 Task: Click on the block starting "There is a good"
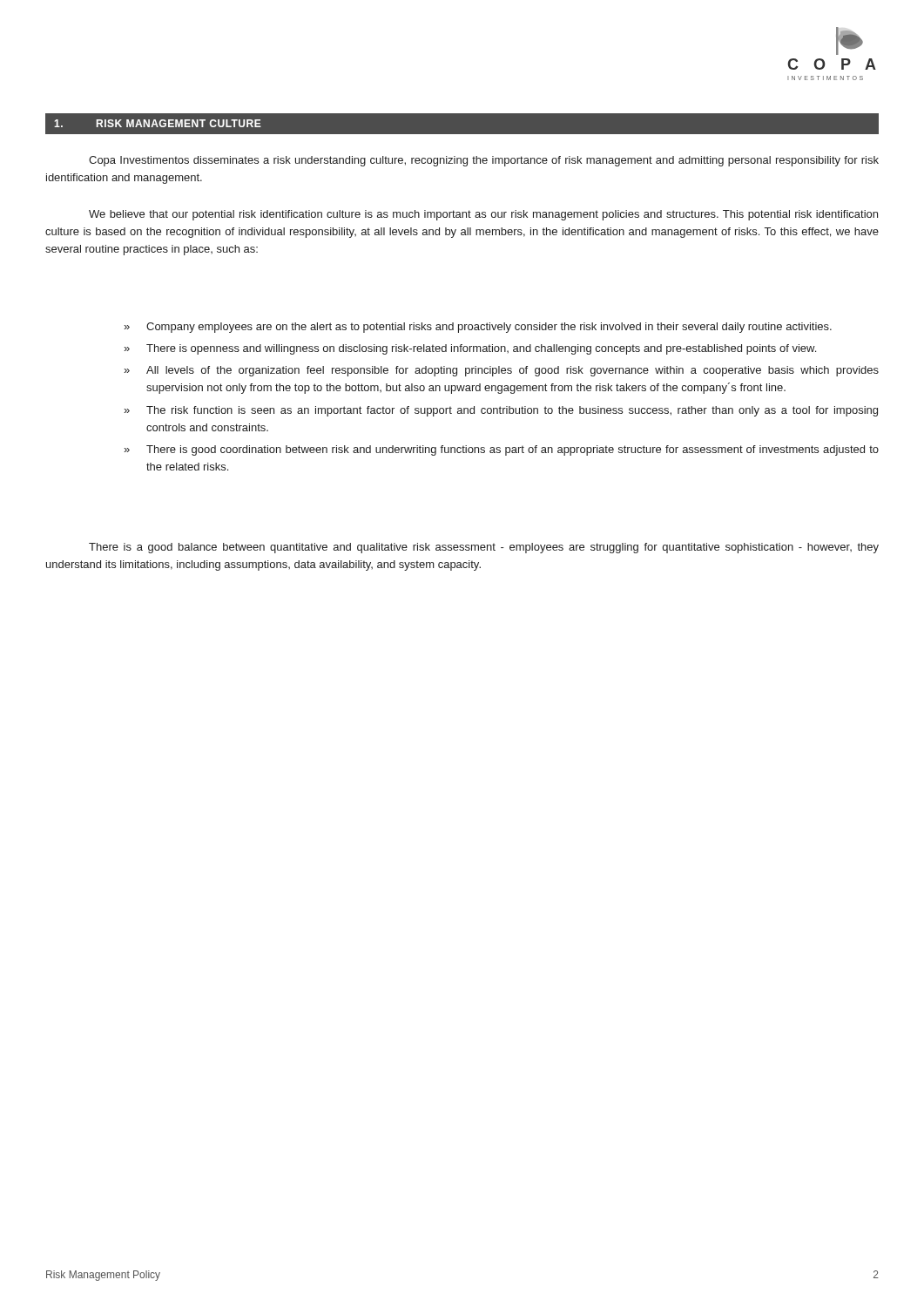[x=462, y=556]
